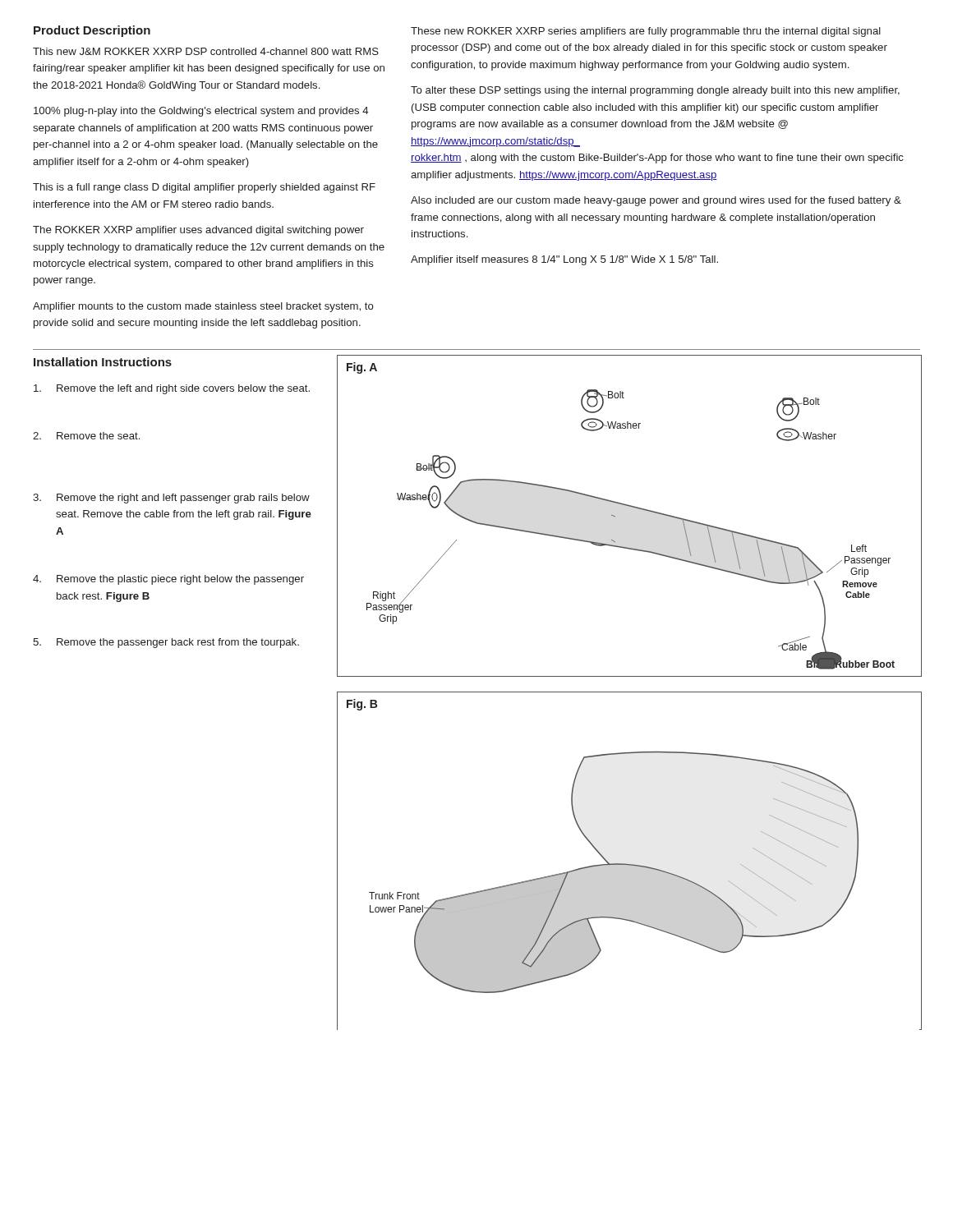Where is the passage that starts "This is a full range class"?
Image resolution: width=953 pixels, height=1232 pixels.
(204, 195)
